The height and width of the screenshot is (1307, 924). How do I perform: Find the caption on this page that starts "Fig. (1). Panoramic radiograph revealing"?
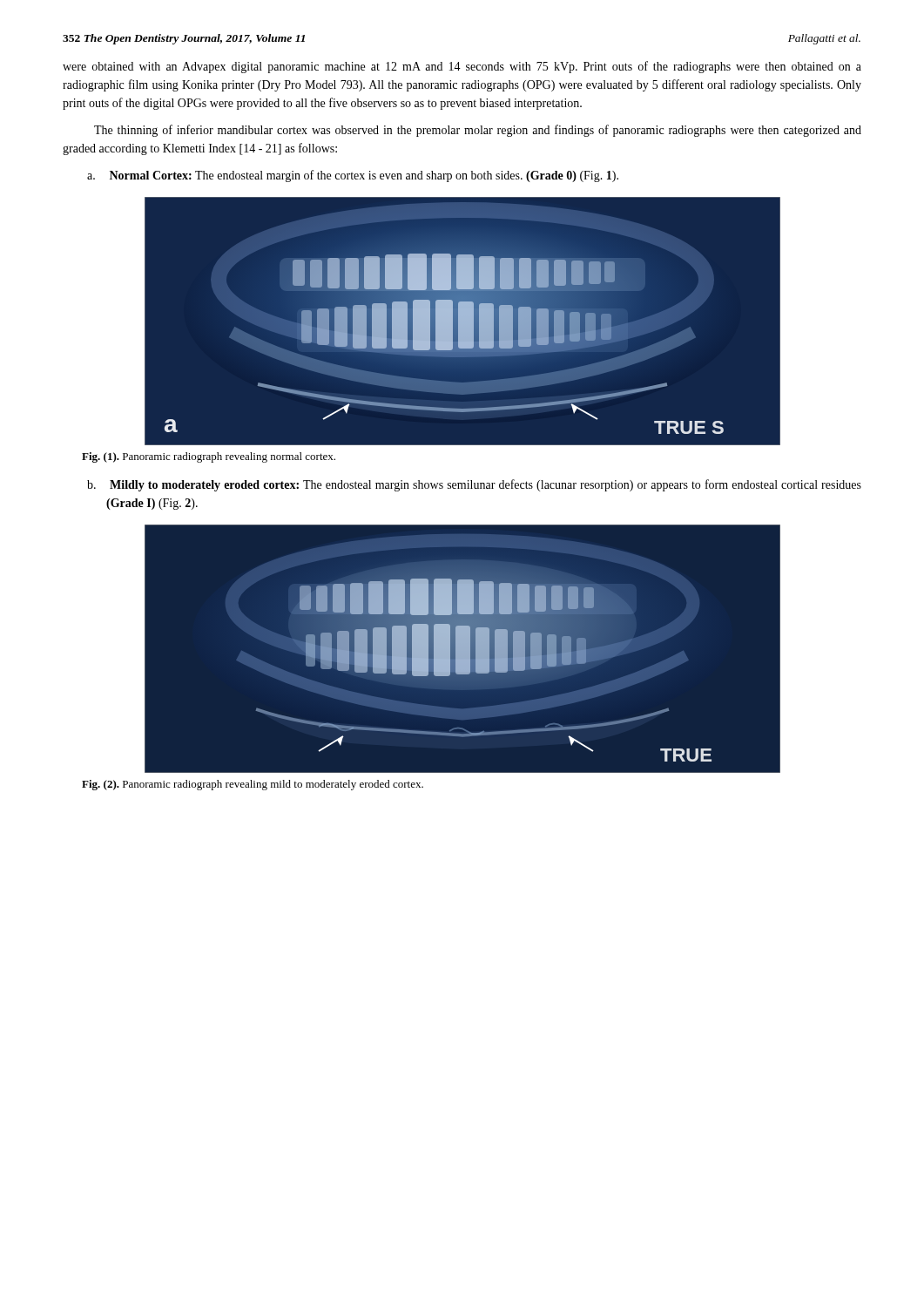tap(209, 456)
